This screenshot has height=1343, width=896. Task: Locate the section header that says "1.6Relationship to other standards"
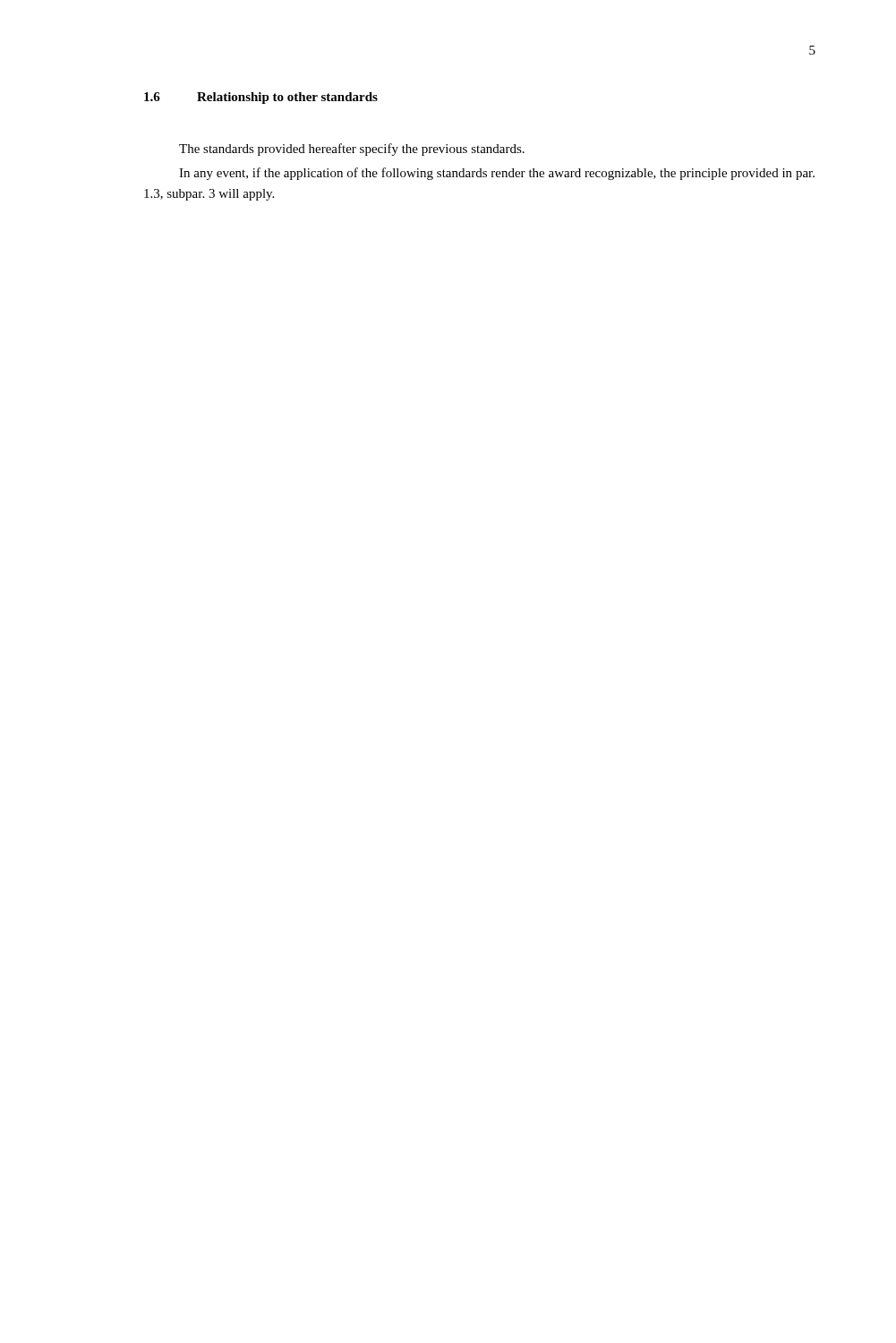click(x=260, y=97)
